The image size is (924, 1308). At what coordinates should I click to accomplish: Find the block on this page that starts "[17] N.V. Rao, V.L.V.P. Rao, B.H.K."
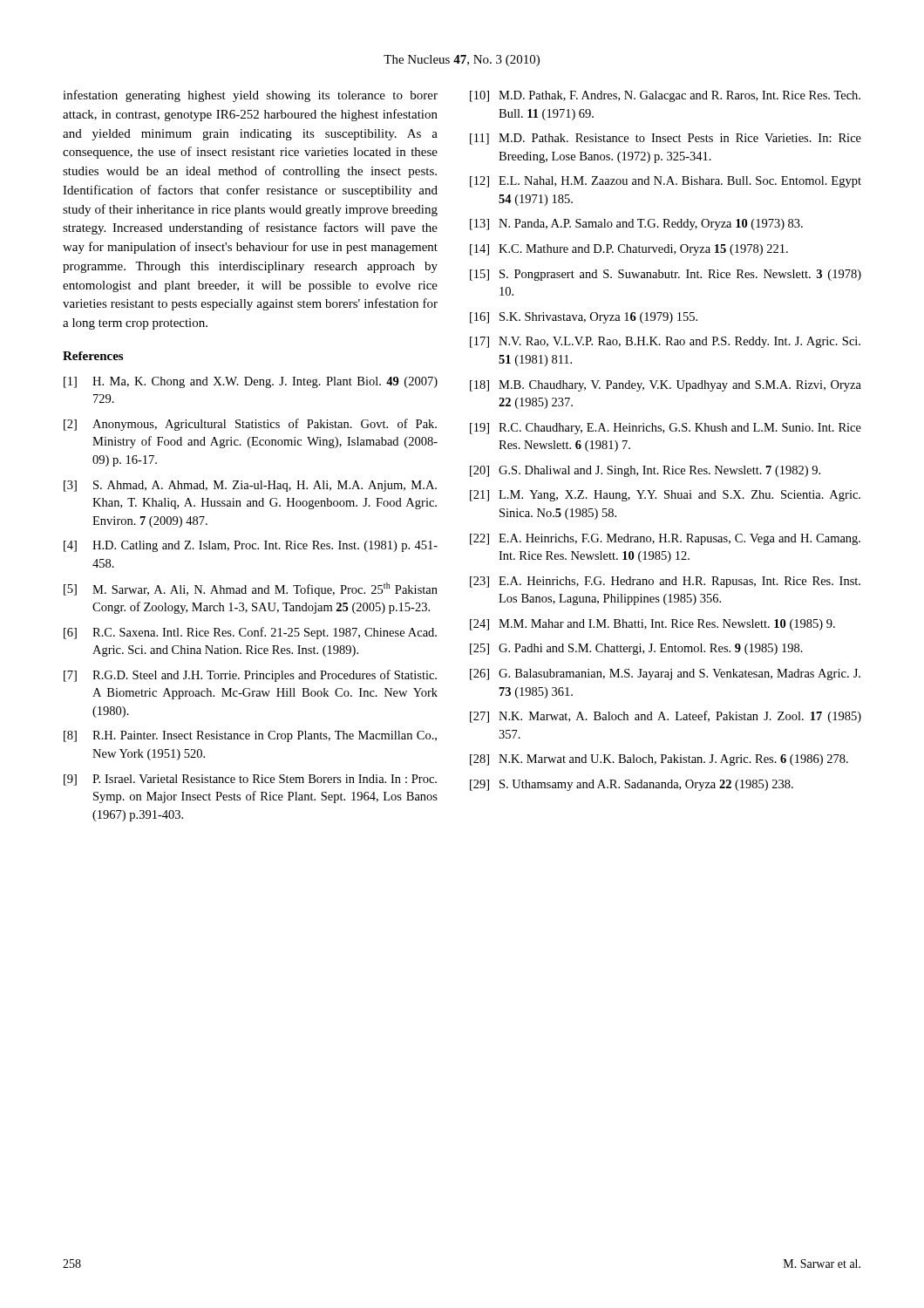(665, 350)
